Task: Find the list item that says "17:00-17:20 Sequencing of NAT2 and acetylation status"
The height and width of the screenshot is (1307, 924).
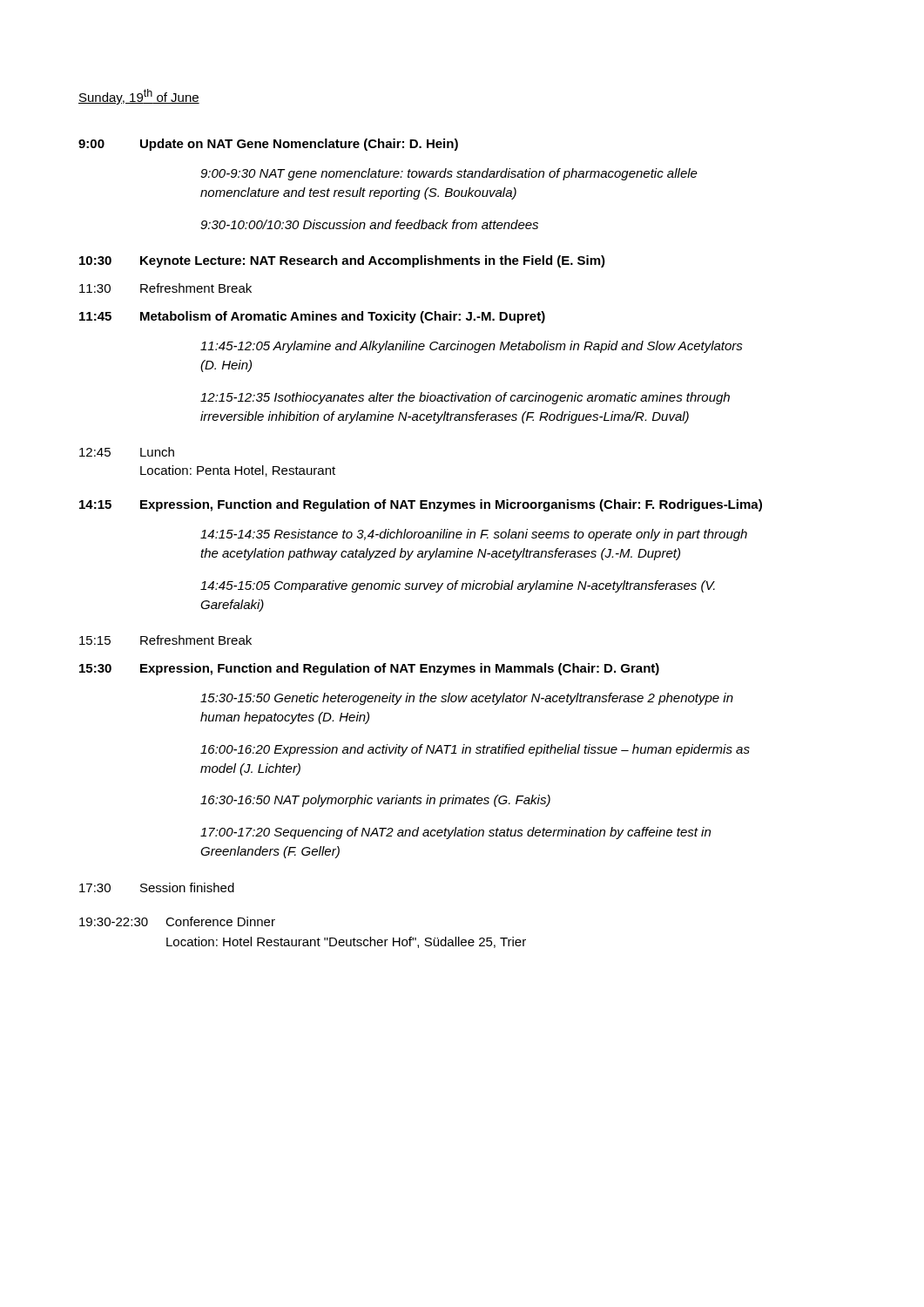Action: point(523,841)
